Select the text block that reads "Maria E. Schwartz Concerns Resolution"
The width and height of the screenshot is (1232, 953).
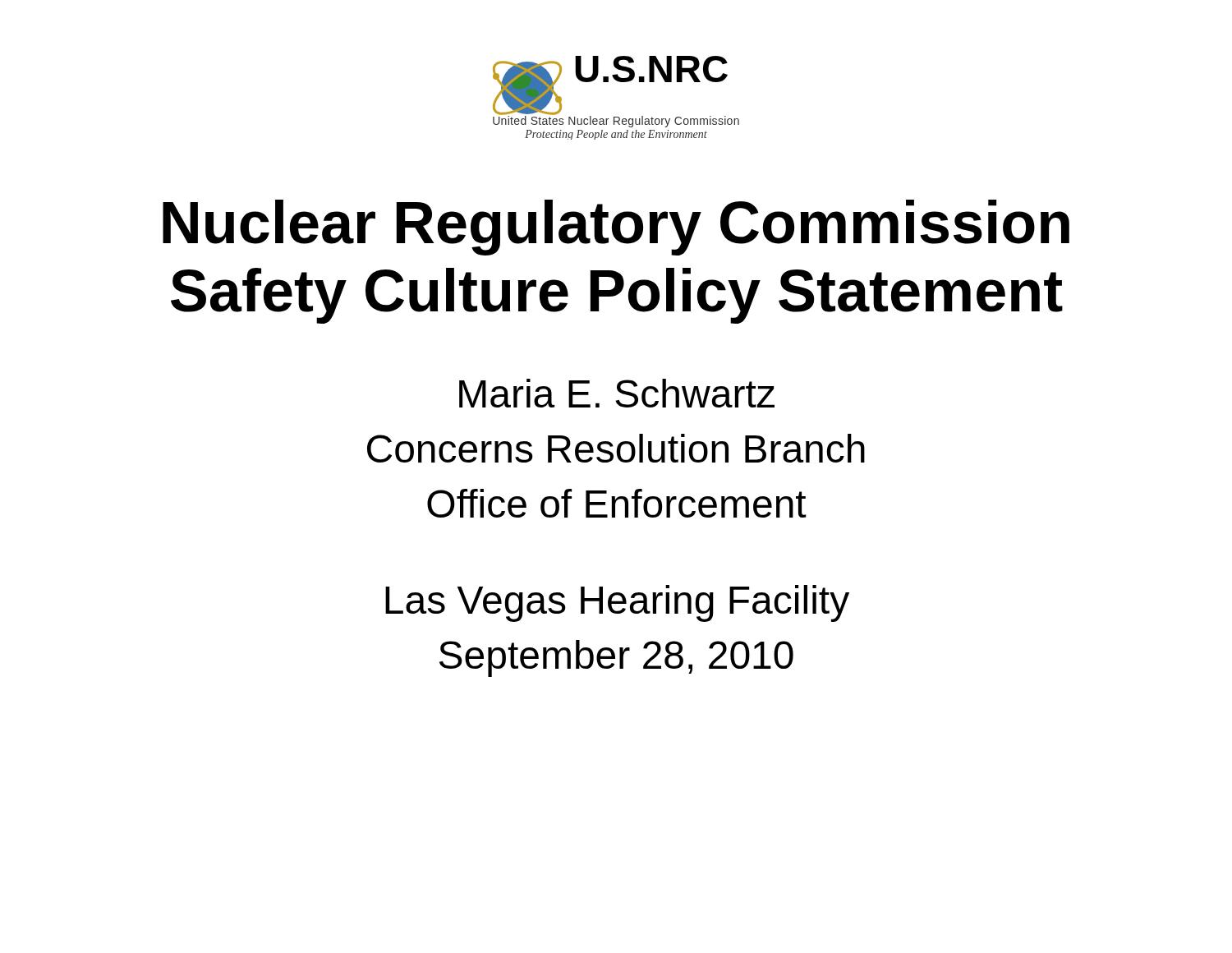click(x=616, y=449)
